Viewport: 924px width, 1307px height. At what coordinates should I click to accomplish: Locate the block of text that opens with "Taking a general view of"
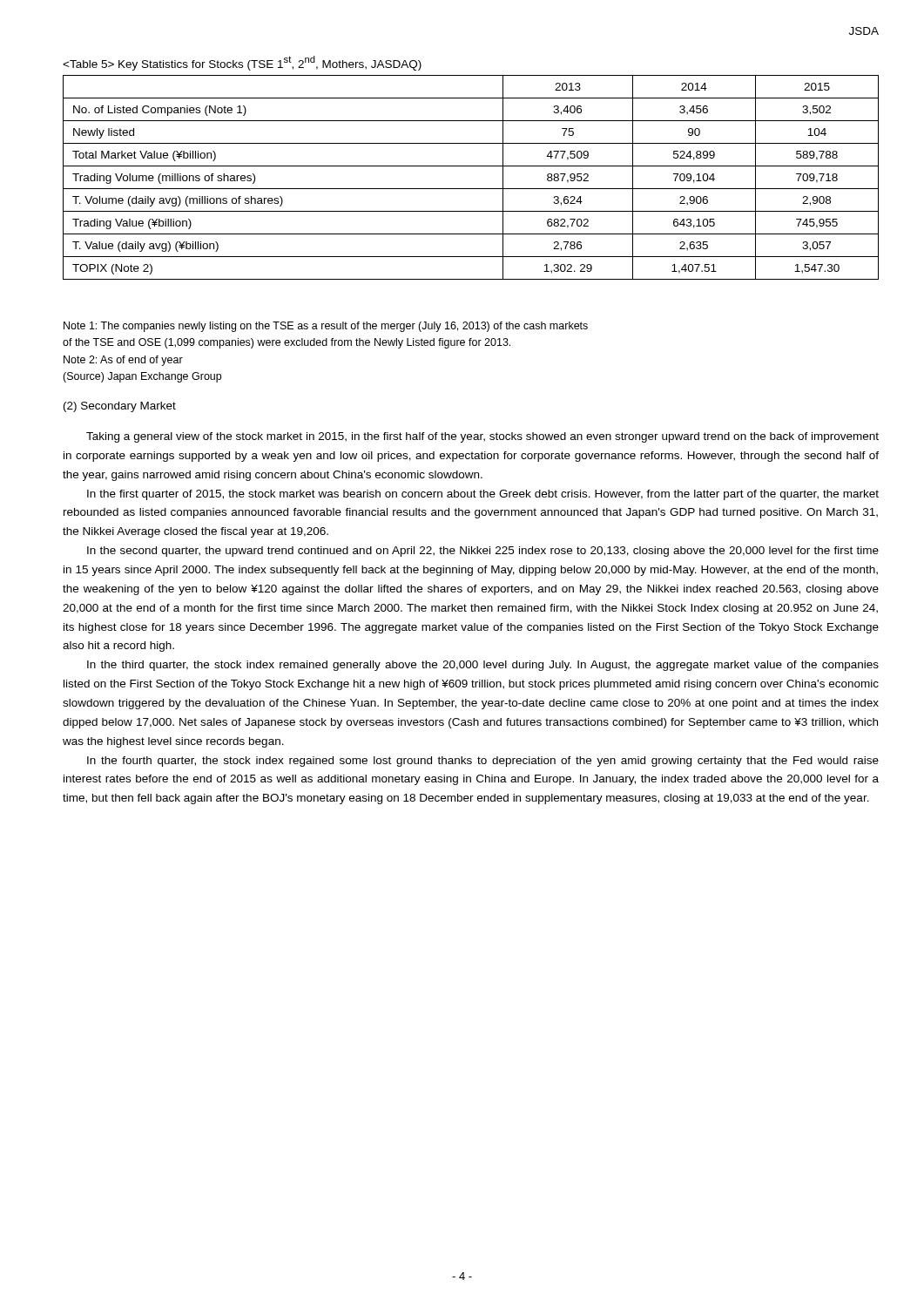(471, 617)
